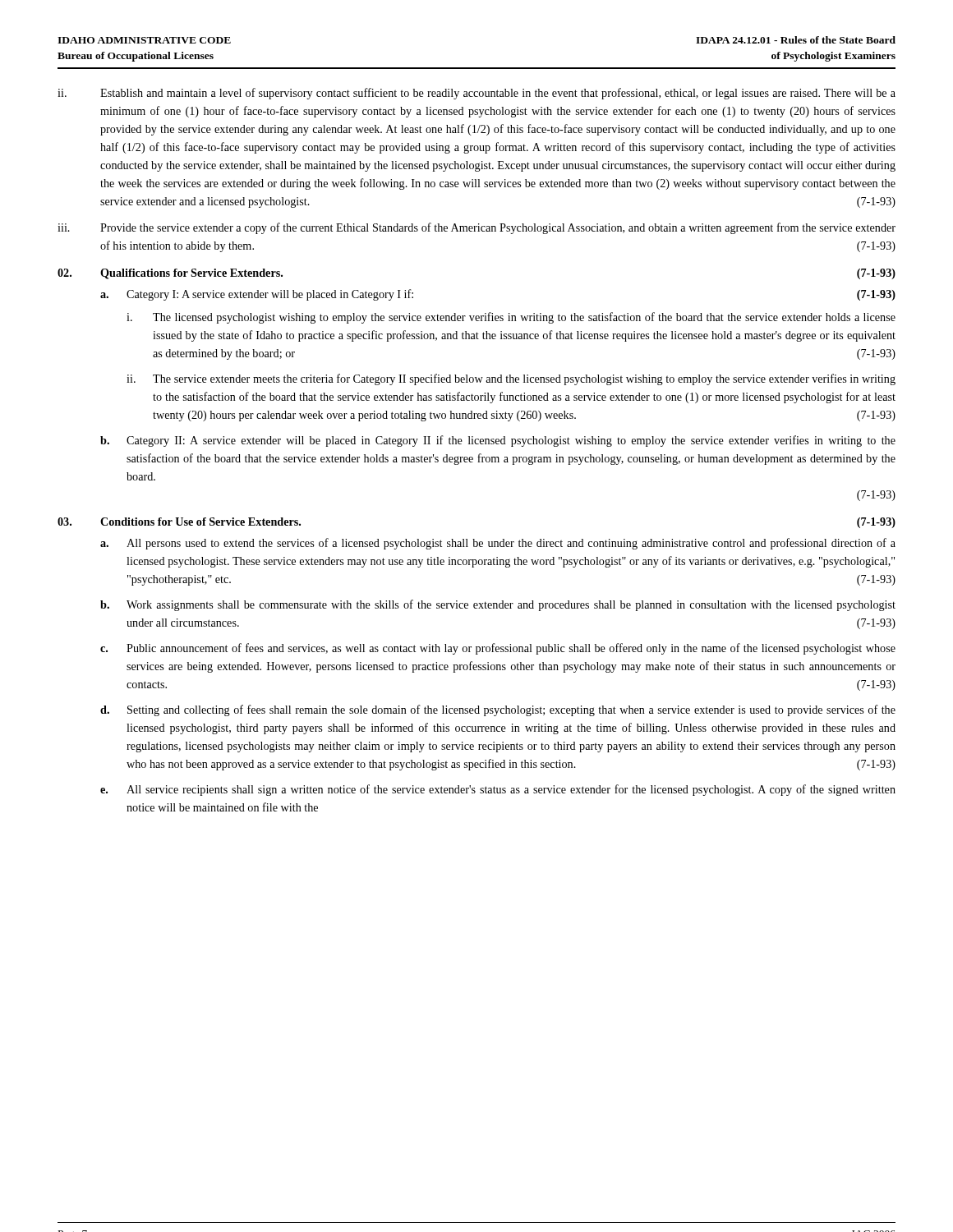953x1232 pixels.
Task: Click where it says "02. Qualifications for Service Extenders. (7-1-93)"
Action: point(185,274)
